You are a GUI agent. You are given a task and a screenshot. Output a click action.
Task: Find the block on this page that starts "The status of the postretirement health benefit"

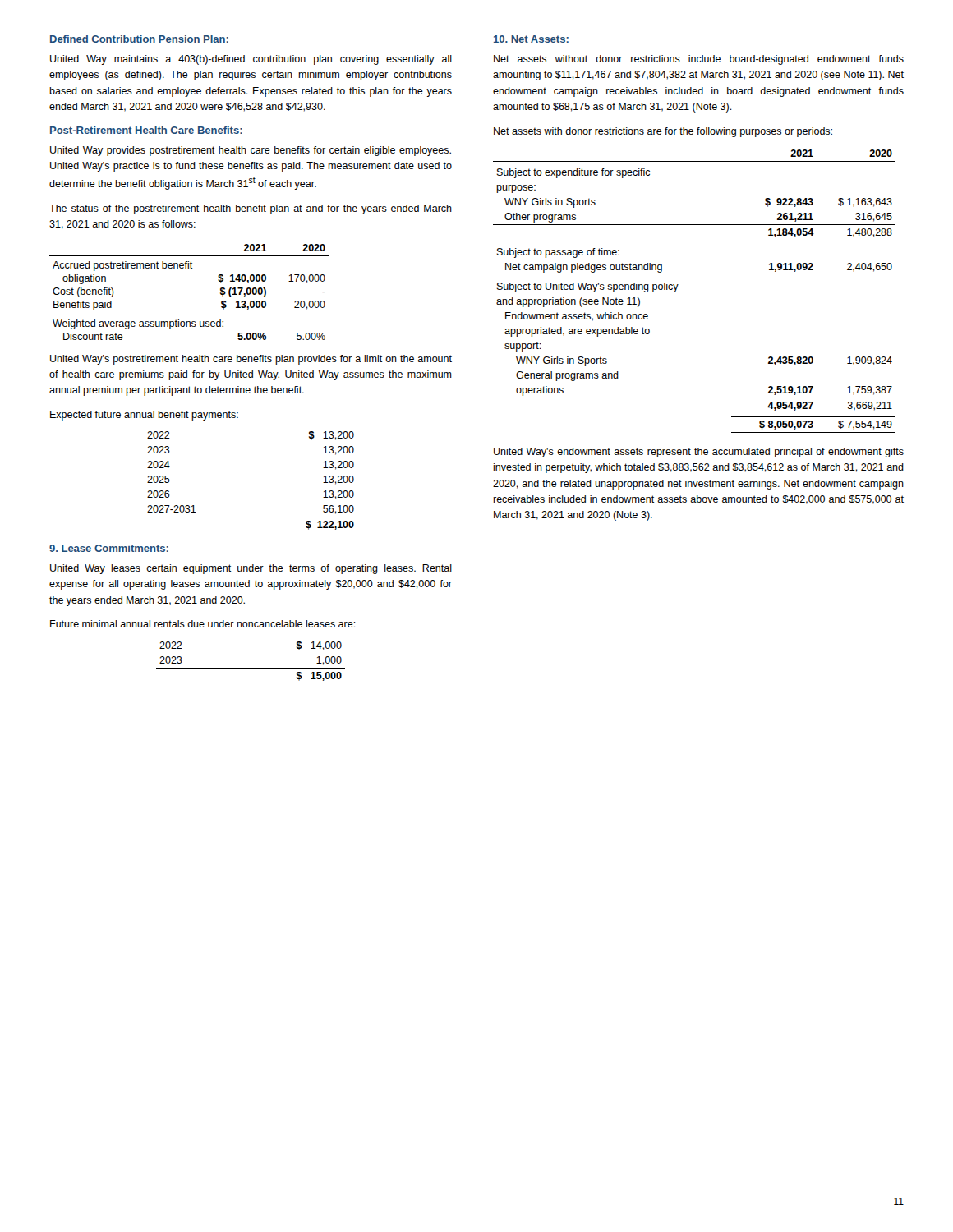[x=251, y=216]
